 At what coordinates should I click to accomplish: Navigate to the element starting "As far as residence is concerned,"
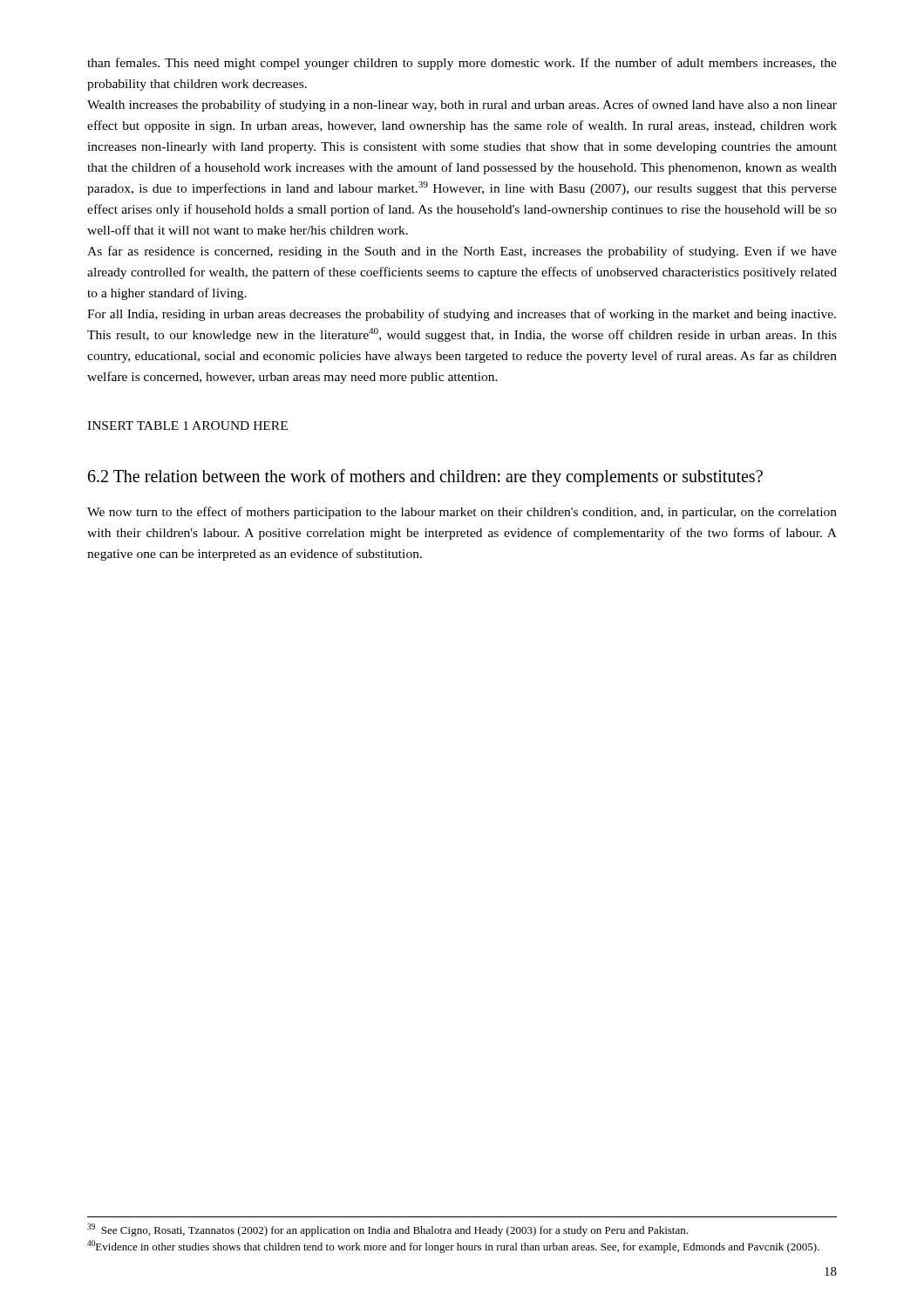pos(462,272)
